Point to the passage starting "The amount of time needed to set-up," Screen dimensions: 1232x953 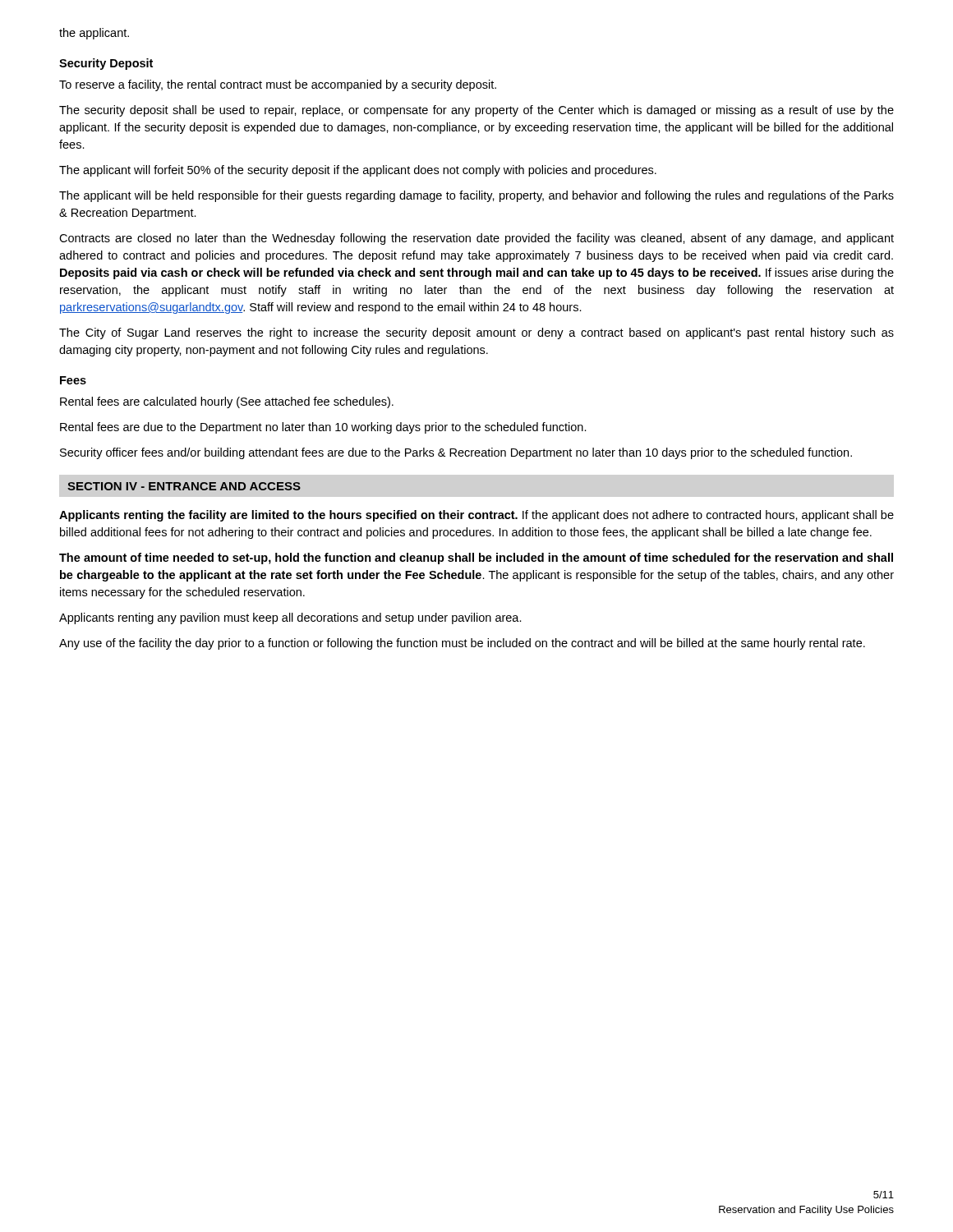pyautogui.click(x=476, y=575)
